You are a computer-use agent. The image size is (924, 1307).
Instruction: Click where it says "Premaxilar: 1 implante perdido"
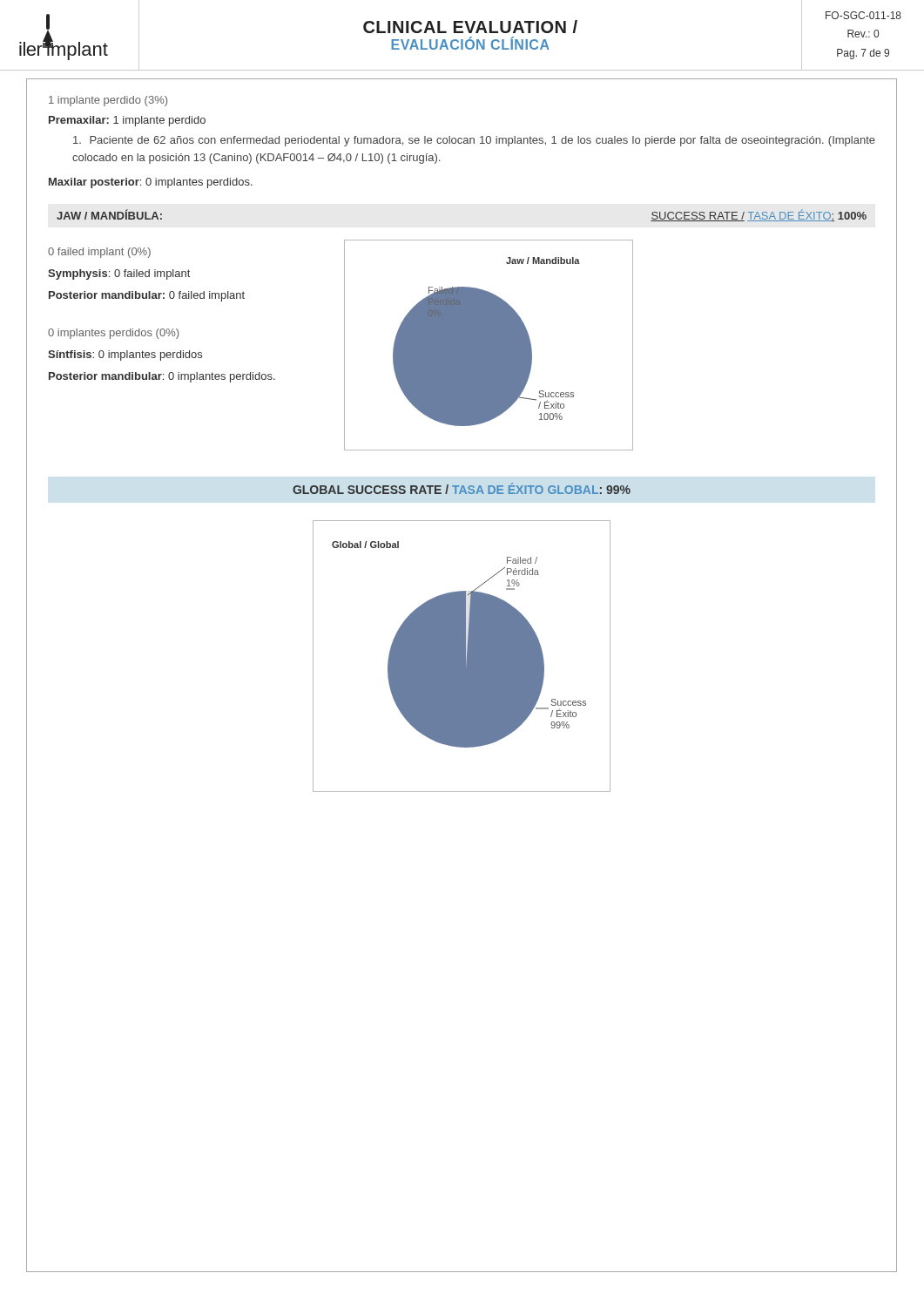127,120
